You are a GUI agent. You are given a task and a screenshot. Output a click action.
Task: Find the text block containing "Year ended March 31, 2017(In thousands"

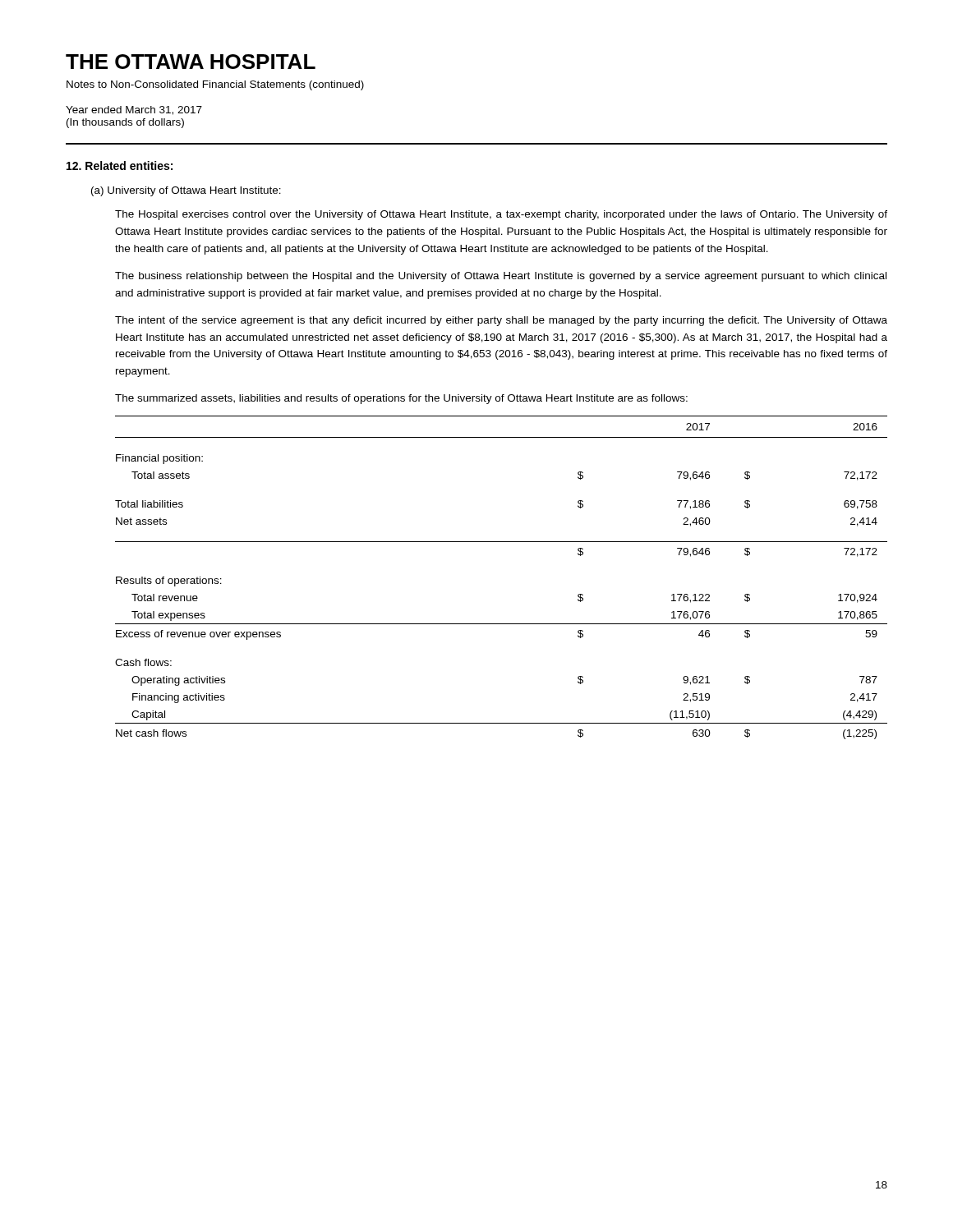tap(134, 116)
